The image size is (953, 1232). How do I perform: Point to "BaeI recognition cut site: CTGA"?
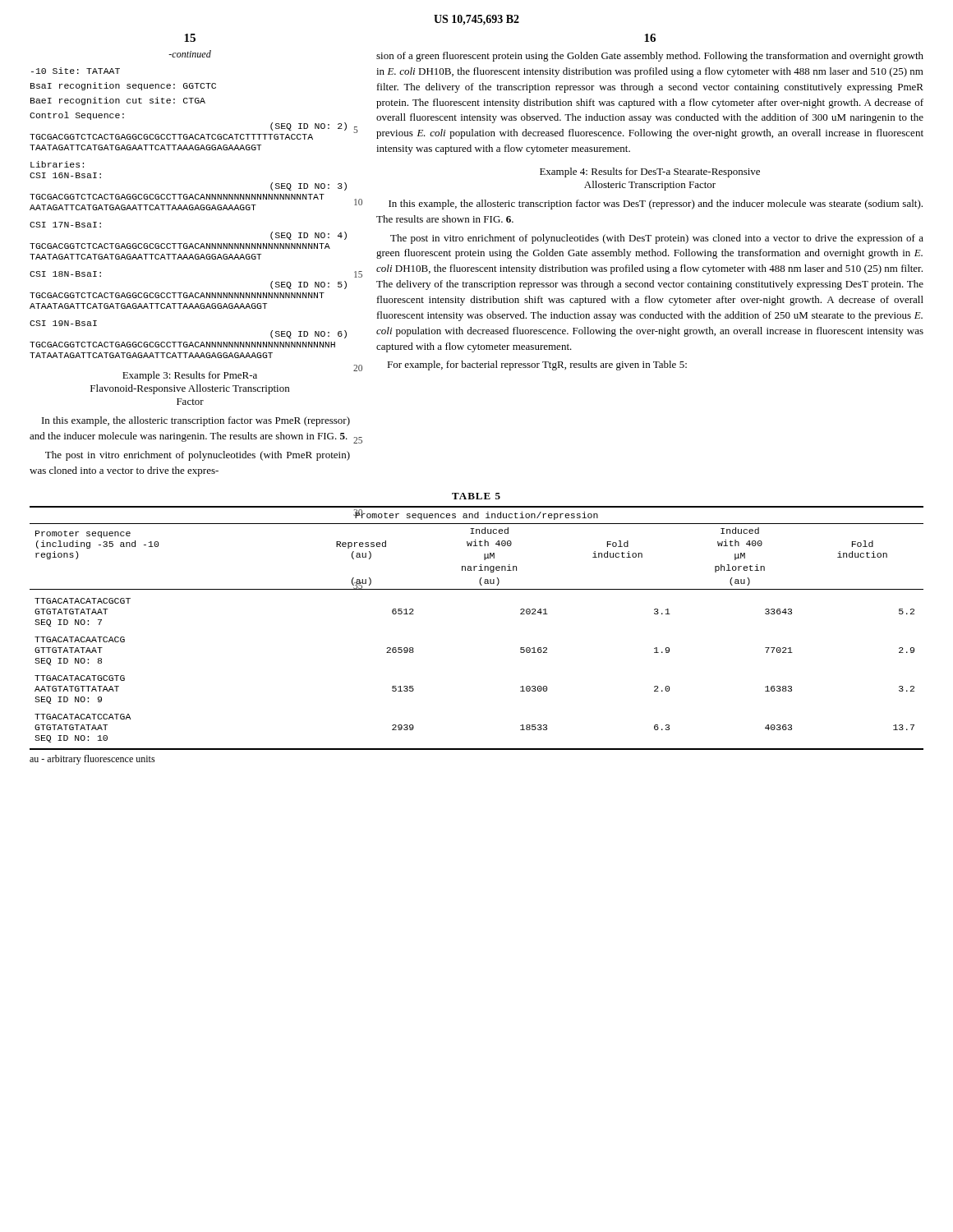pyautogui.click(x=117, y=101)
